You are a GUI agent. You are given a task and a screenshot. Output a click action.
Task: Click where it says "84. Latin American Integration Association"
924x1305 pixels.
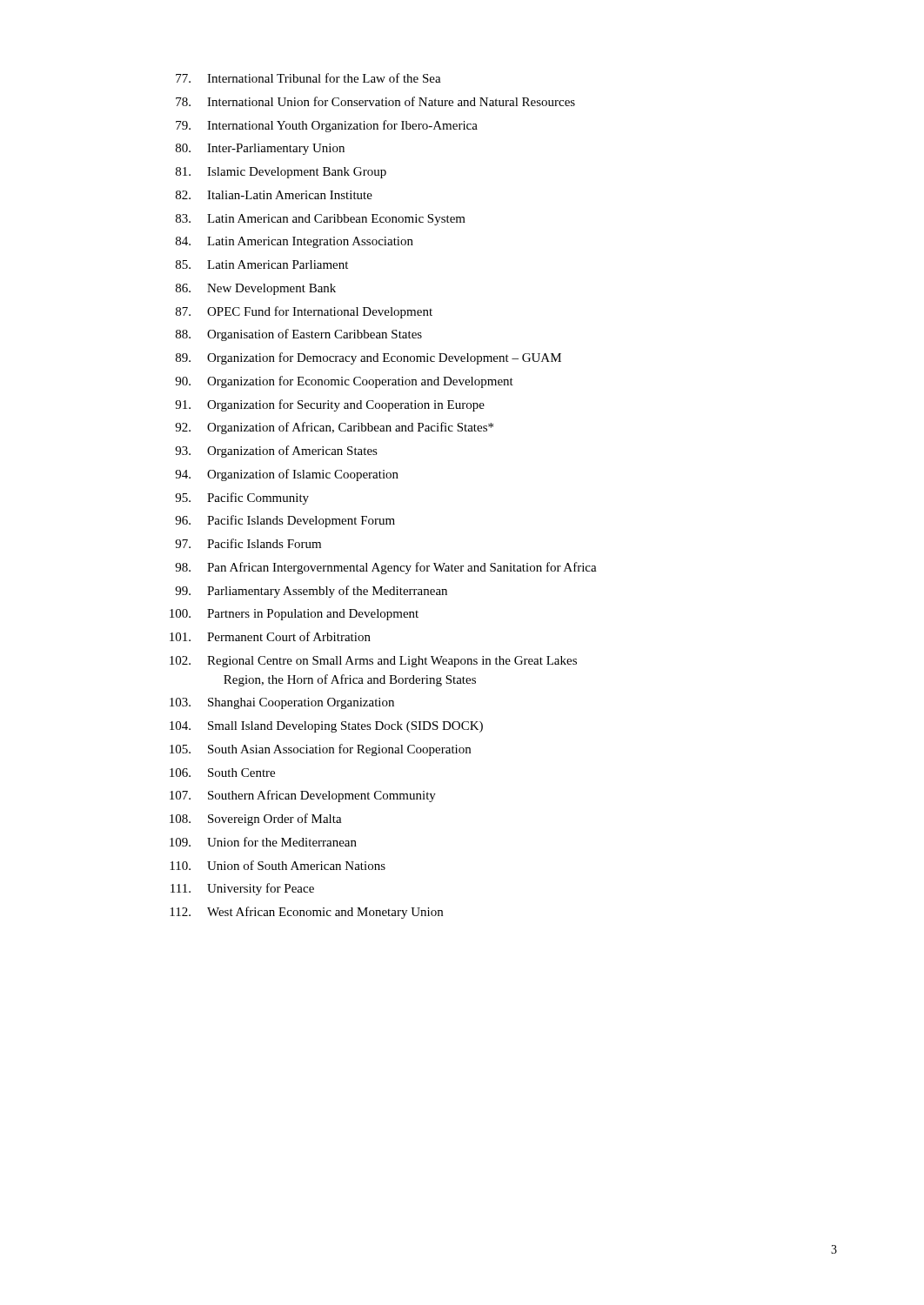[295, 242]
